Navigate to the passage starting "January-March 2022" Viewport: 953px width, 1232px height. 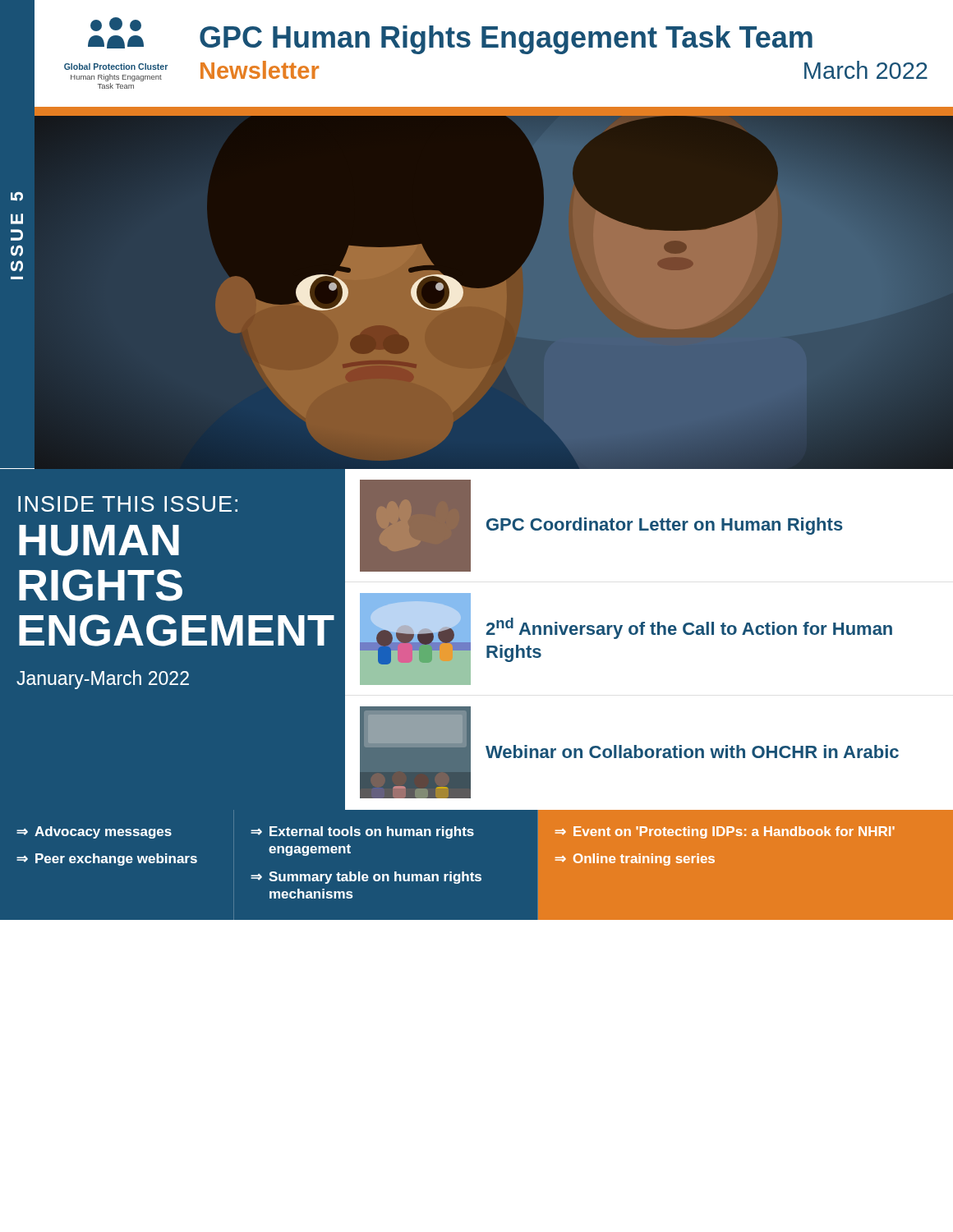pos(103,679)
